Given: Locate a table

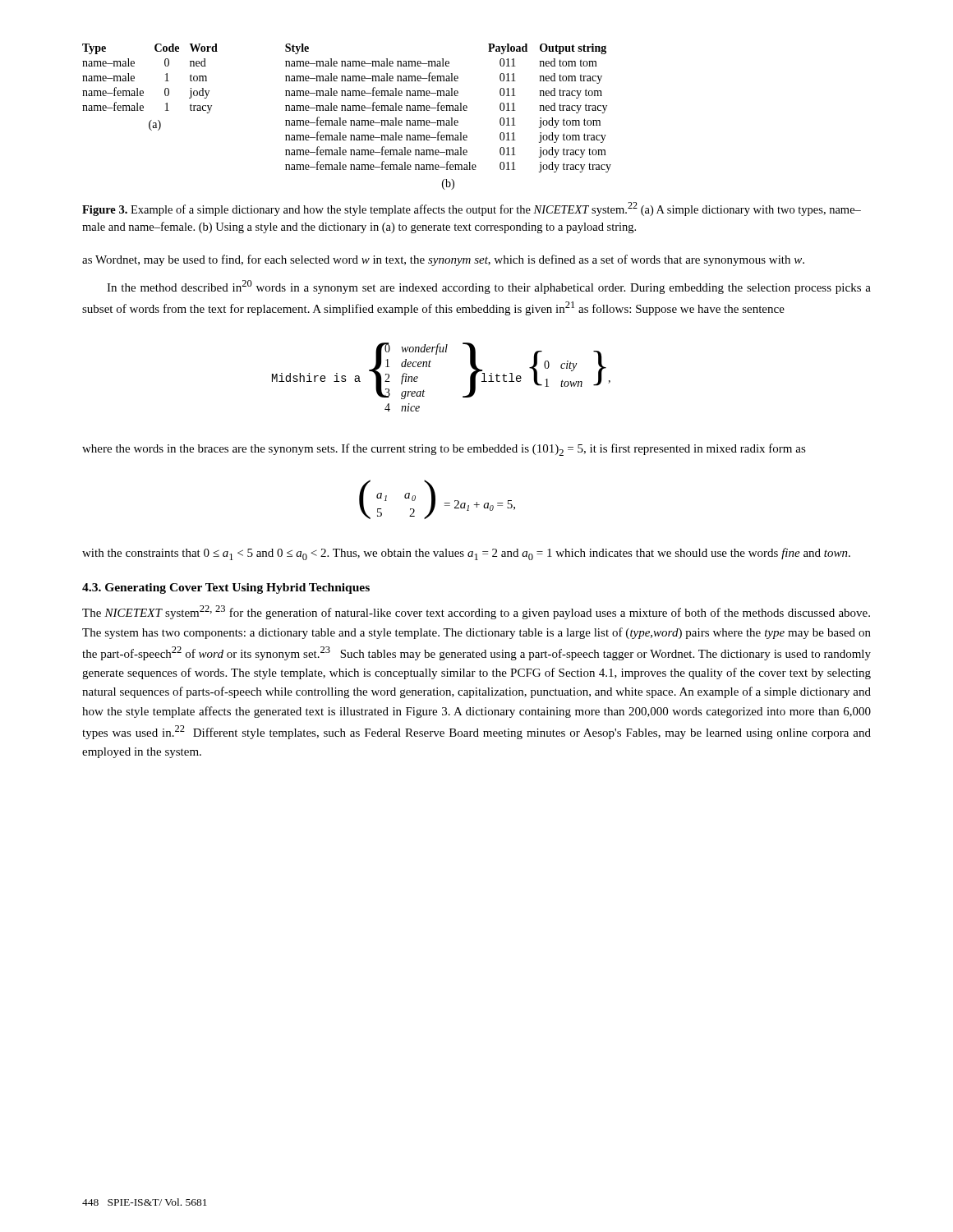Looking at the screenshot, I should (476, 116).
